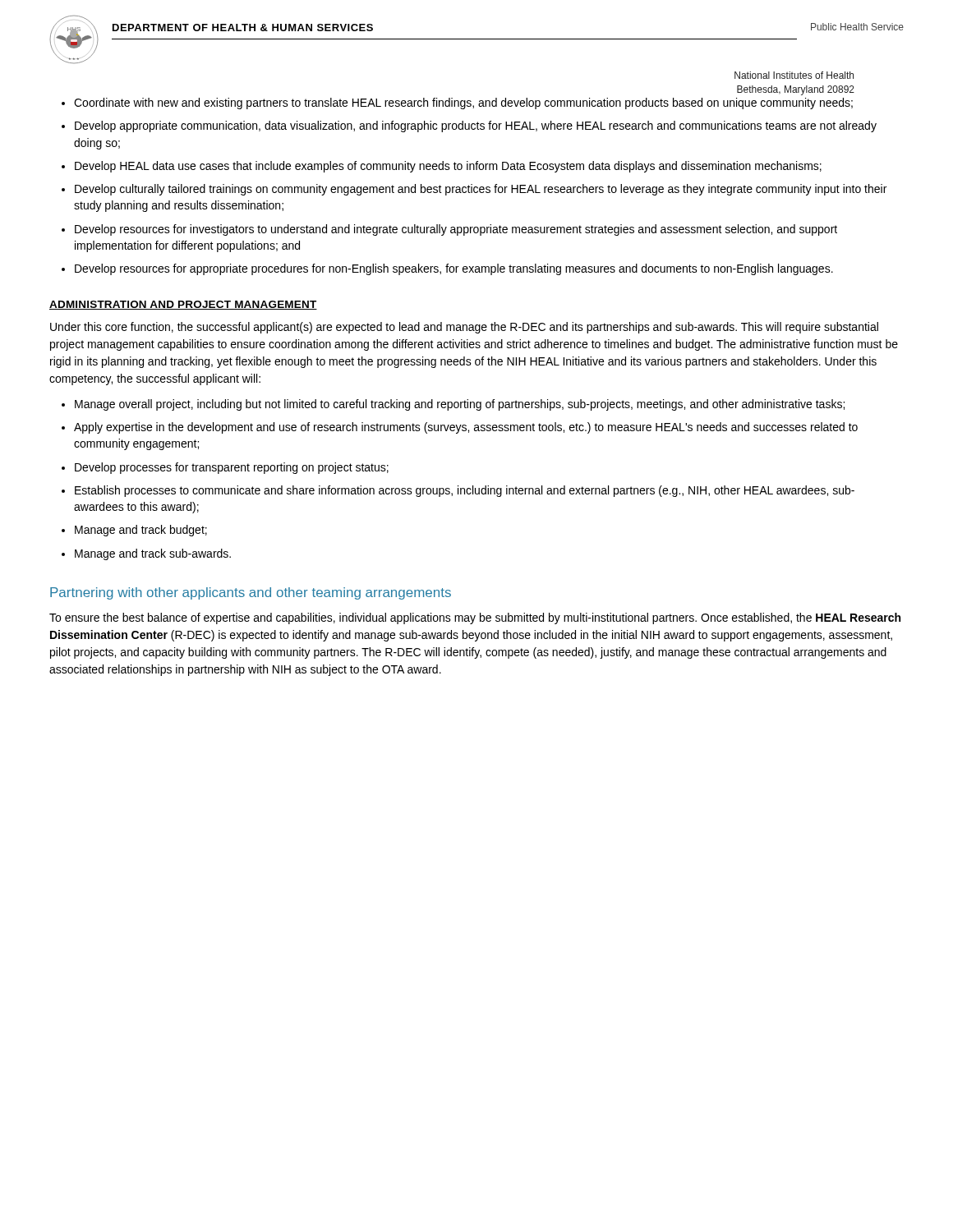
Task: Point to the block beginning "Manage overall project, including but not limited"
Action: [460, 404]
